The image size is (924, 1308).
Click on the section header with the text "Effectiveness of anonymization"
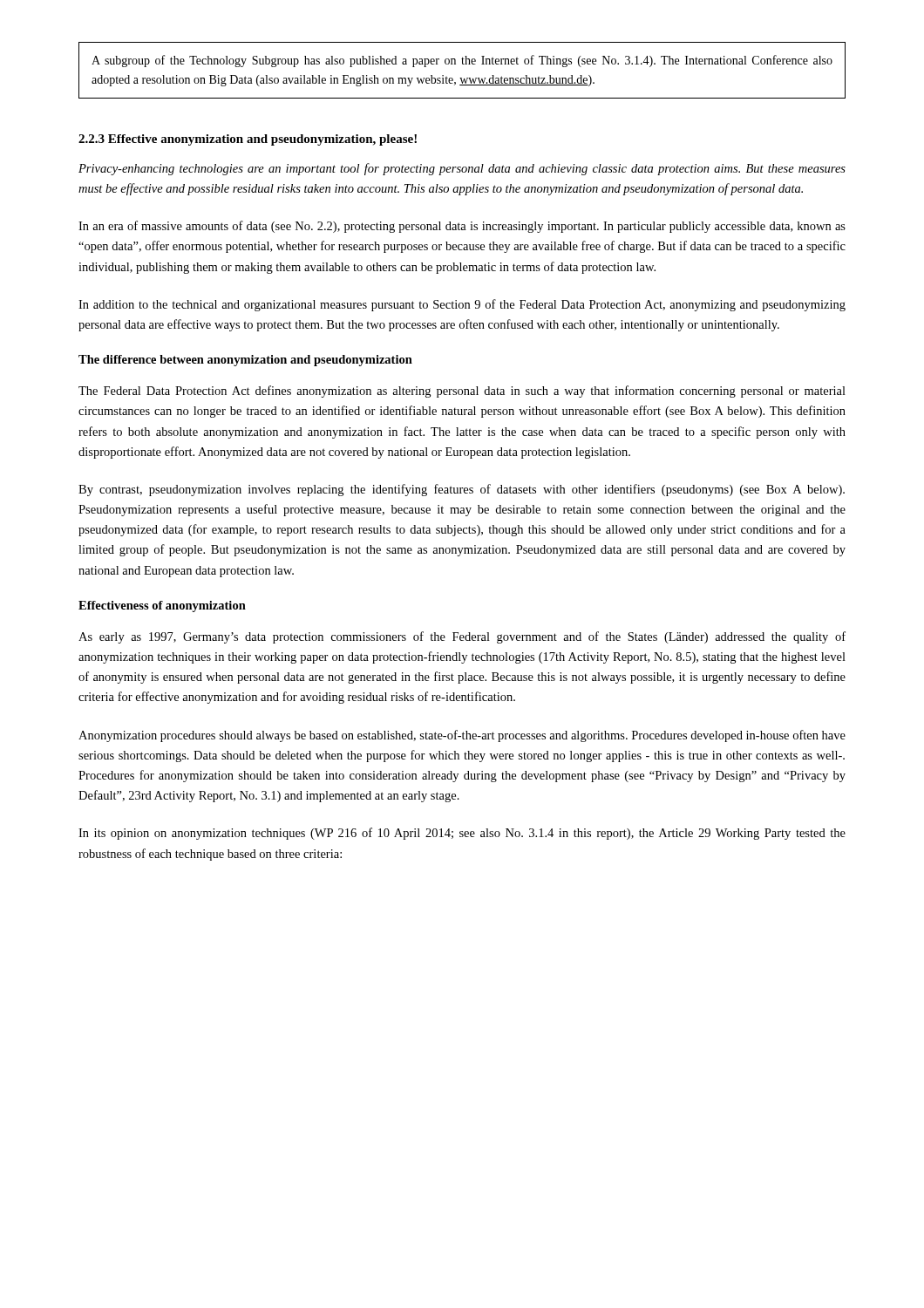click(x=162, y=605)
